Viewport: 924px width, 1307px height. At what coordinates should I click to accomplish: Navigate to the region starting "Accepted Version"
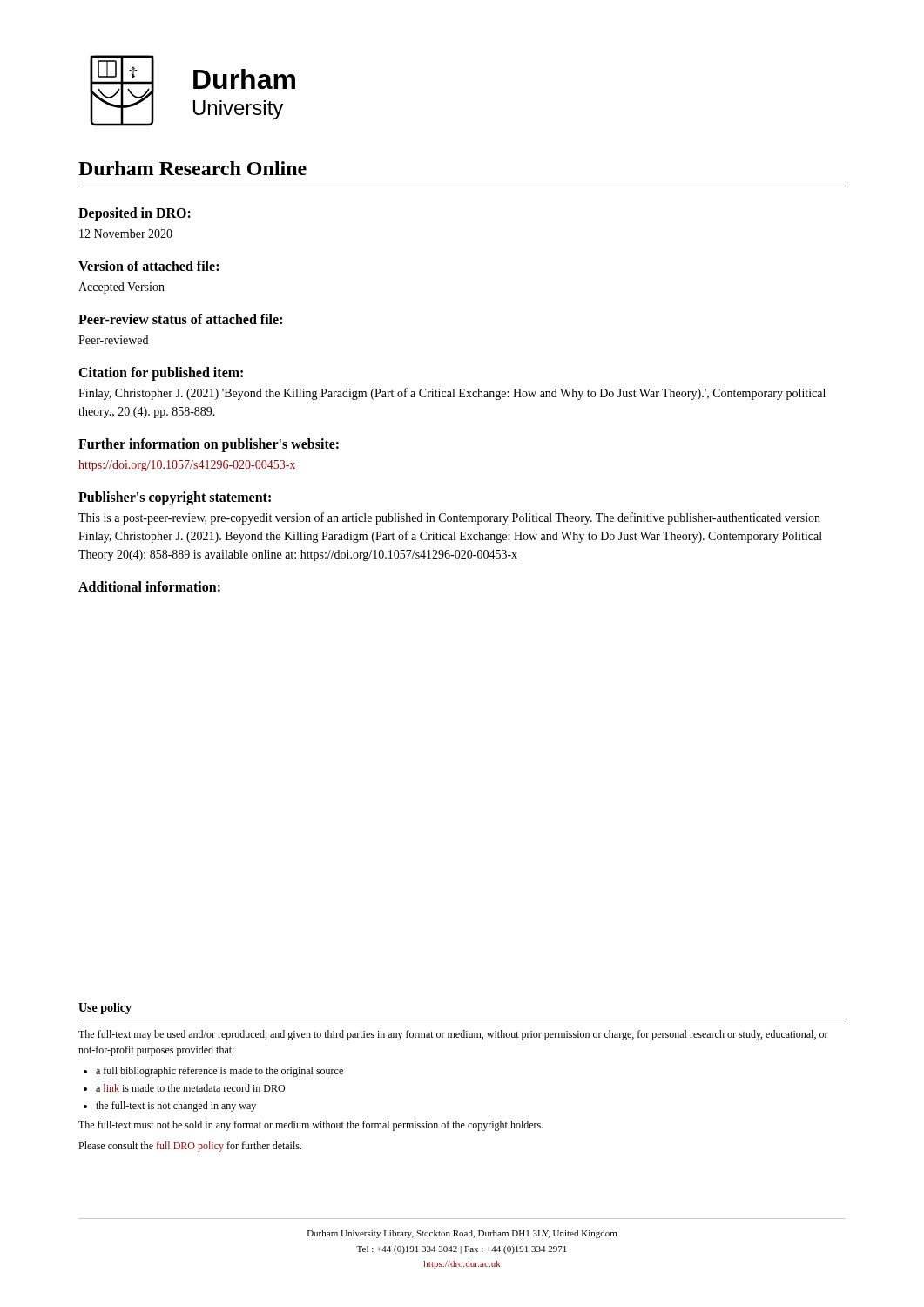click(x=121, y=287)
